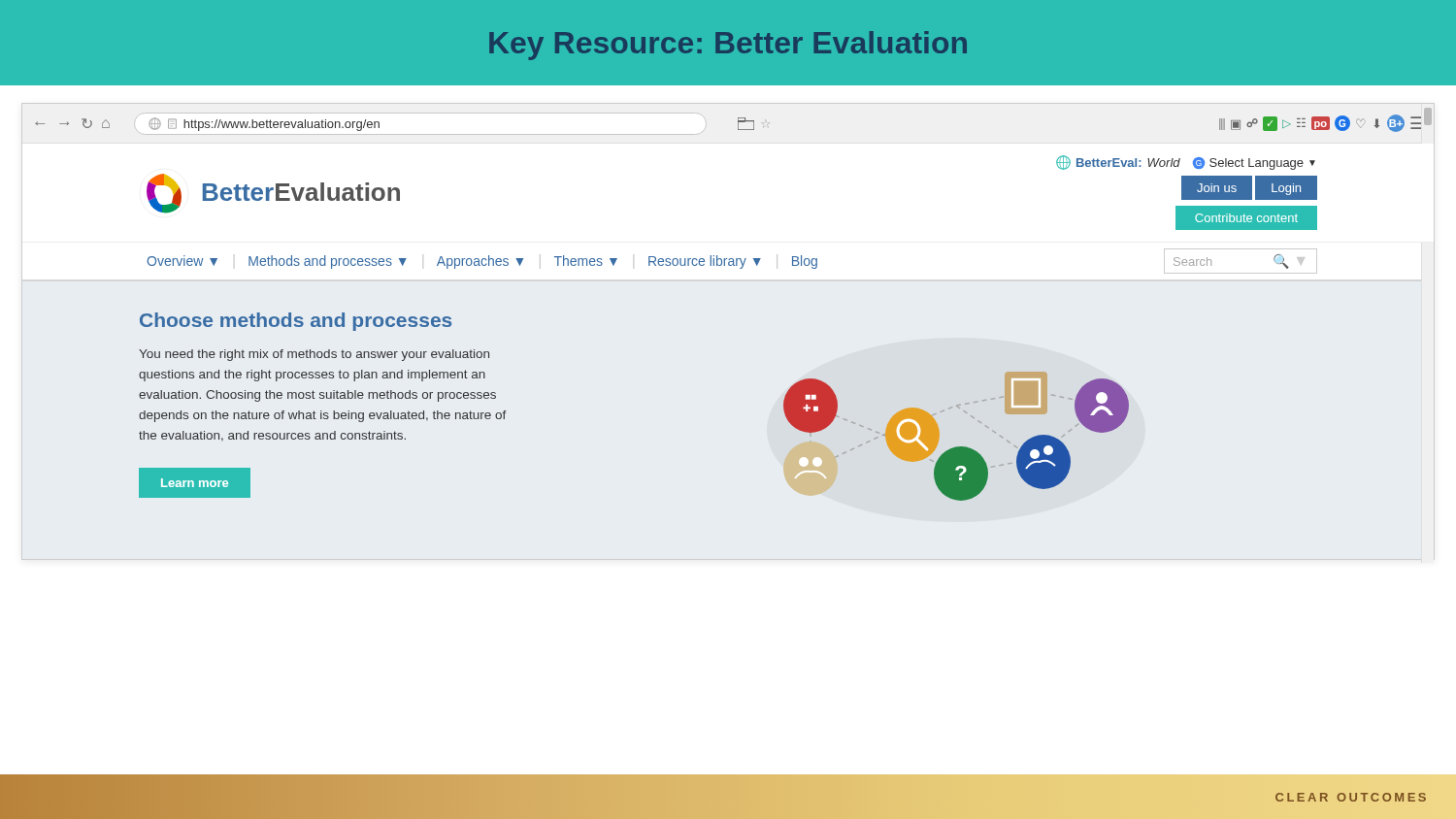This screenshot has width=1456, height=819.
Task: Find the text block that says "You need the right mix of methods"
Action: click(x=322, y=394)
